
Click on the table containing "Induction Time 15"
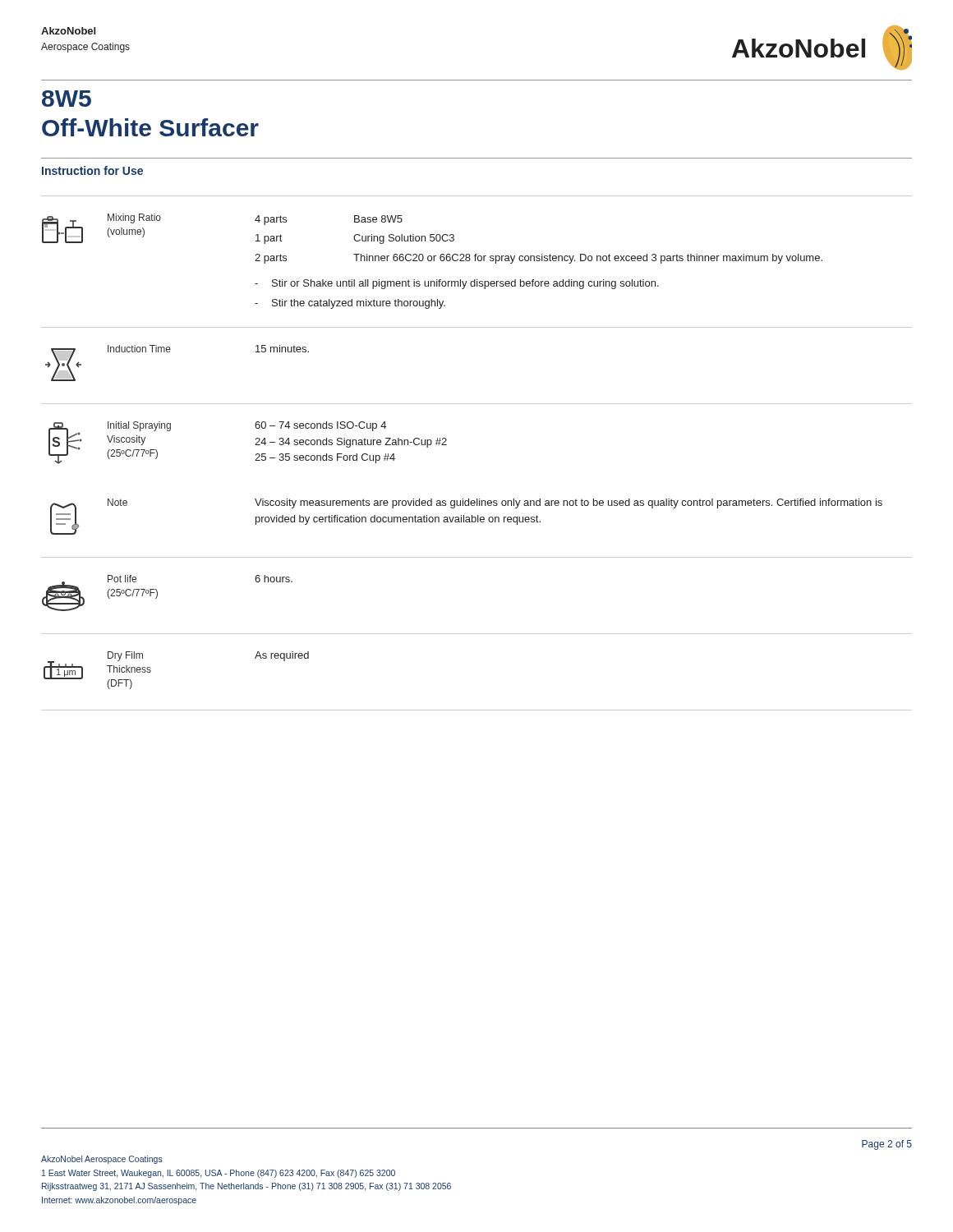476,366
